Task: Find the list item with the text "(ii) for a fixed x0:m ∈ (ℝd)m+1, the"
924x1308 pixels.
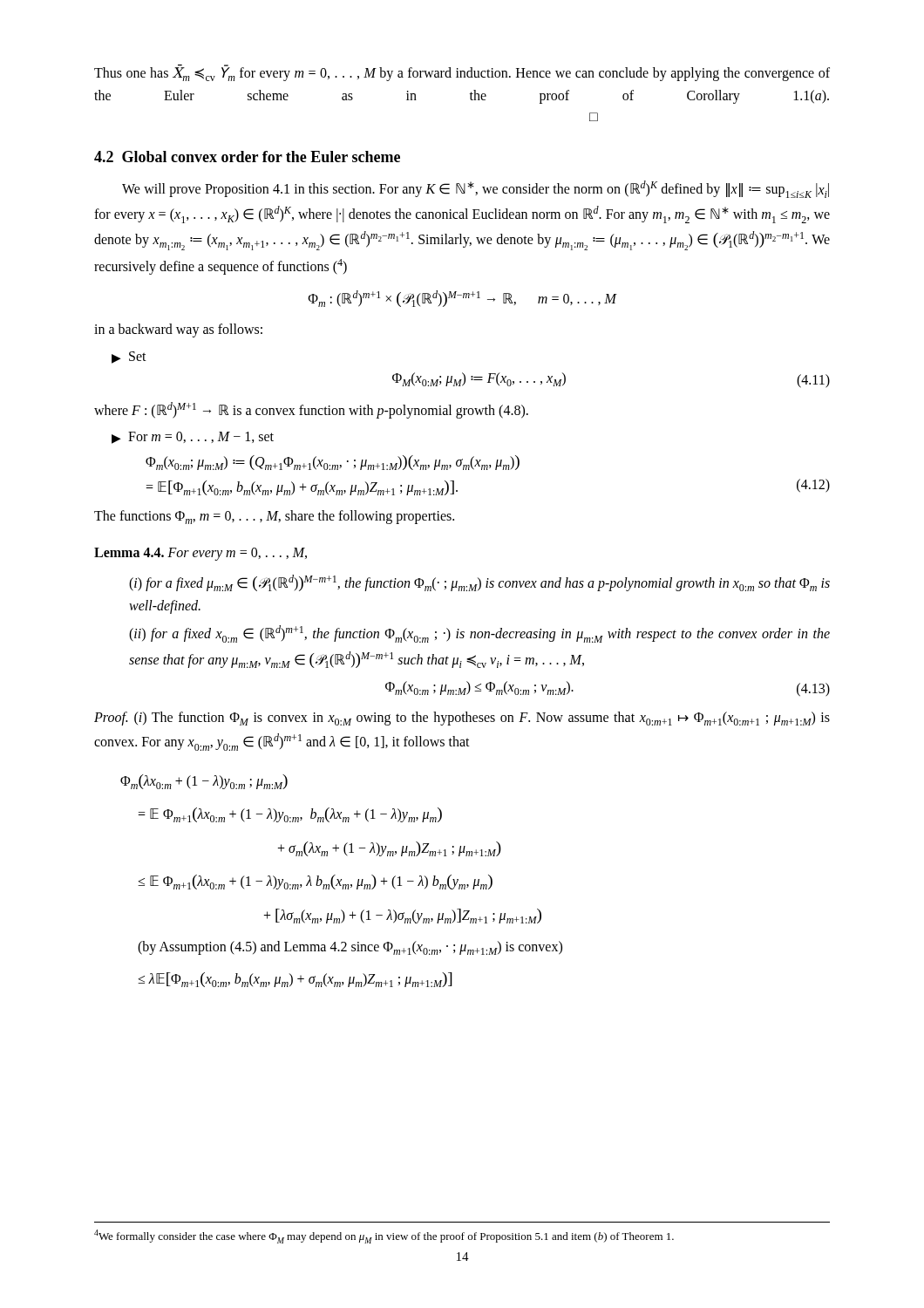Action: tap(479, 660)
